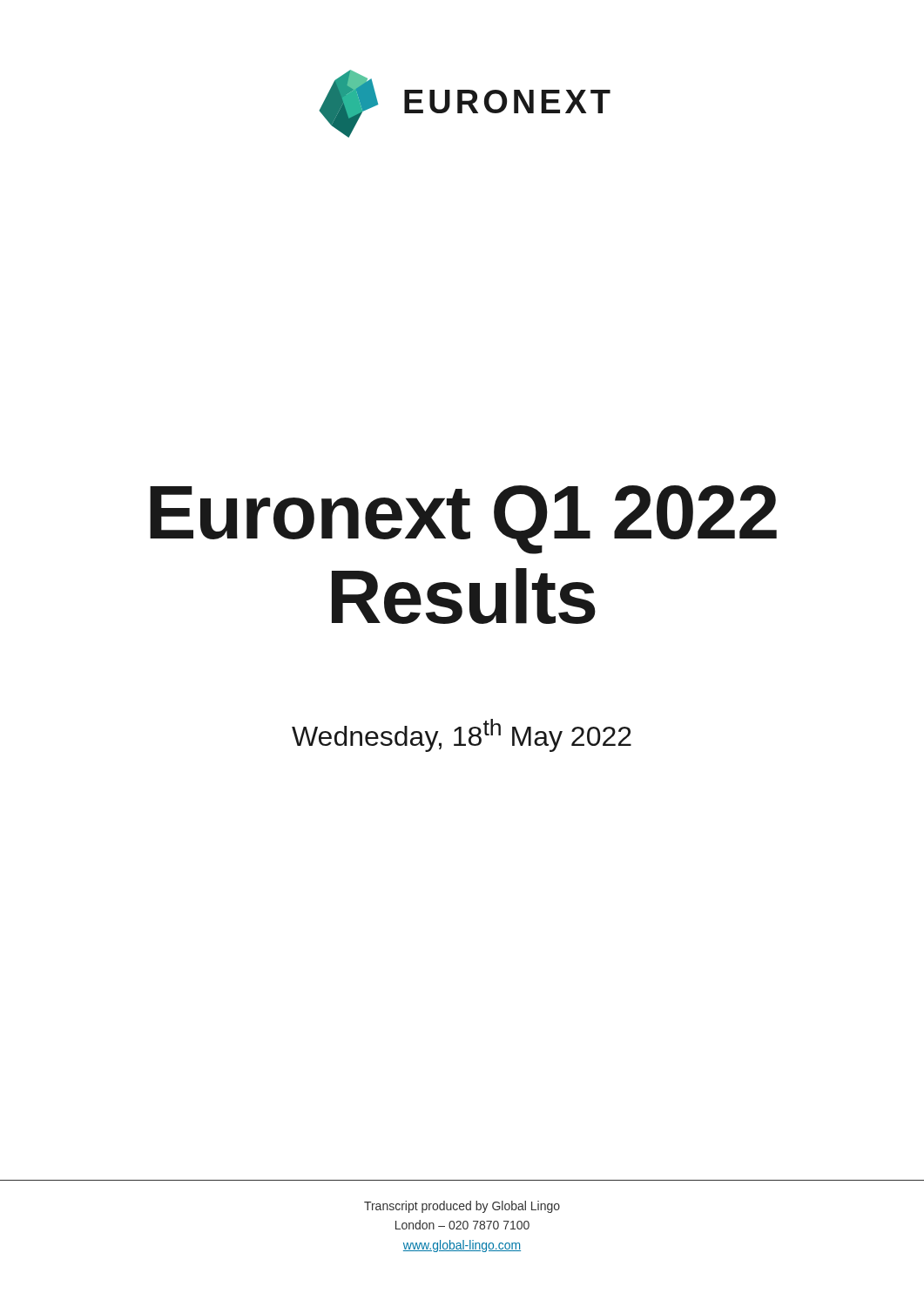Select the text with the text "Wednesday, 18th May 2022"

coord(462,734)
